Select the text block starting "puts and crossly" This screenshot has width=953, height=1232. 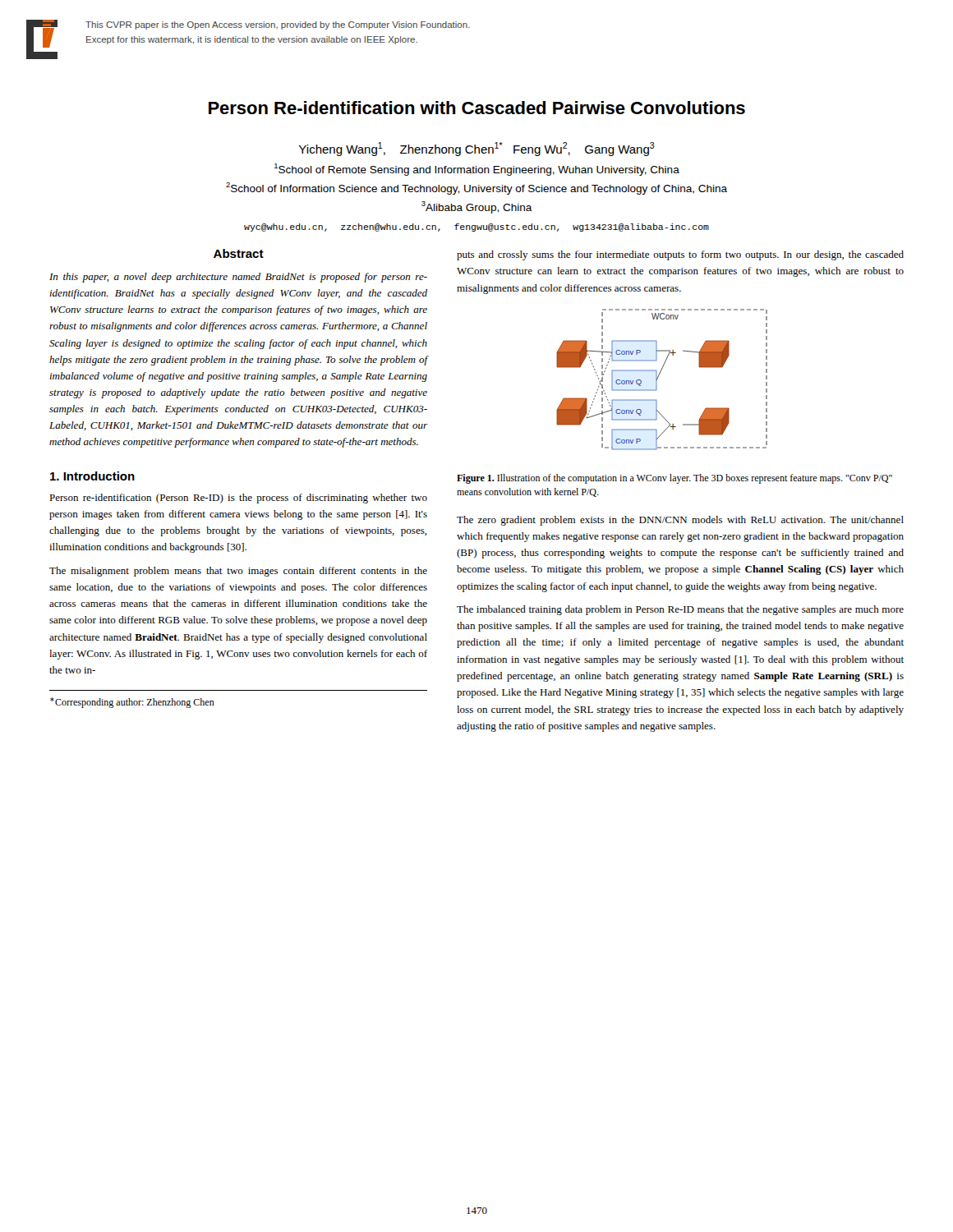(680, 271)
